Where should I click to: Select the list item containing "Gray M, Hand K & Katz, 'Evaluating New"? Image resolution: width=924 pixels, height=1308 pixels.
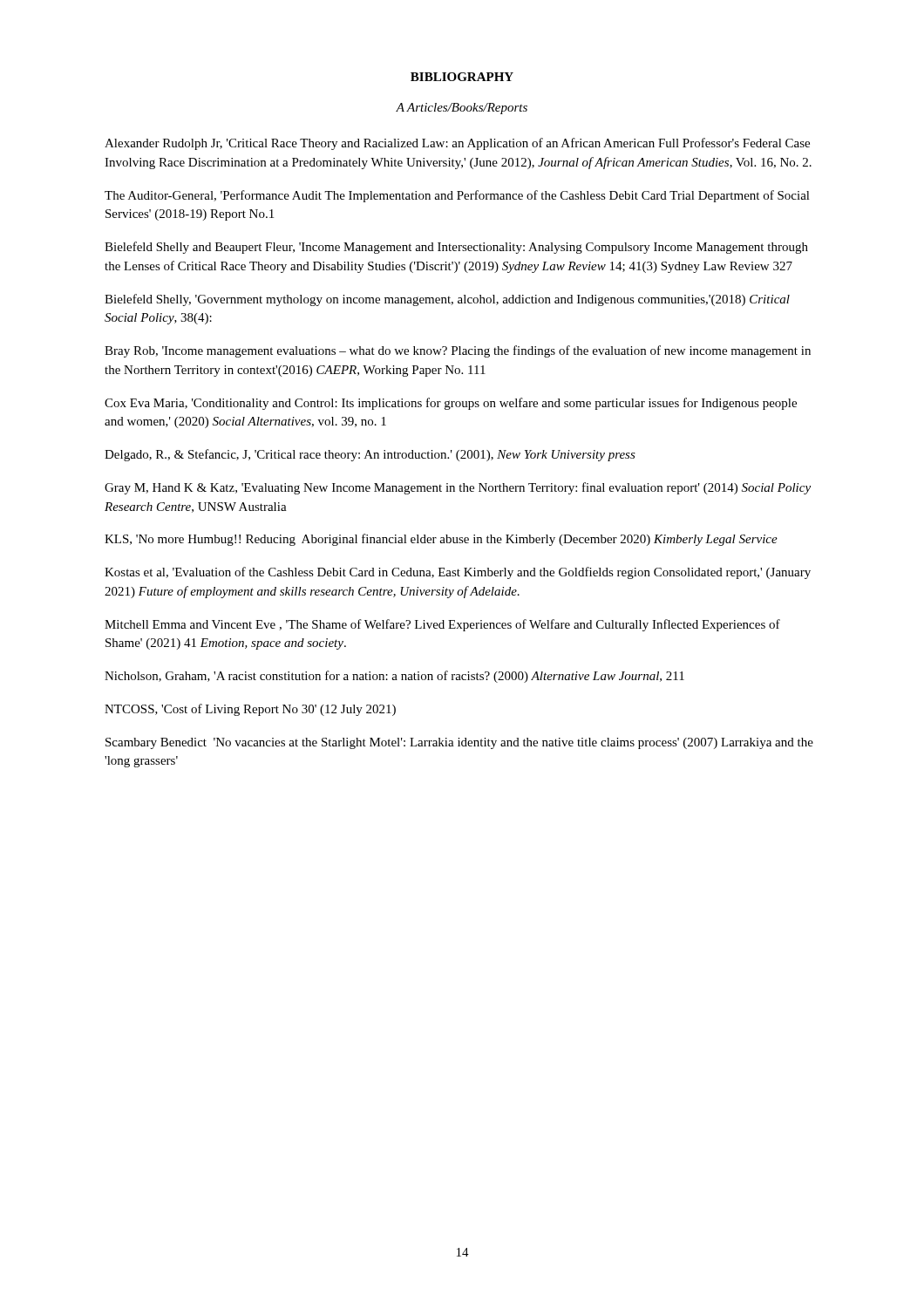click(458, 497)
